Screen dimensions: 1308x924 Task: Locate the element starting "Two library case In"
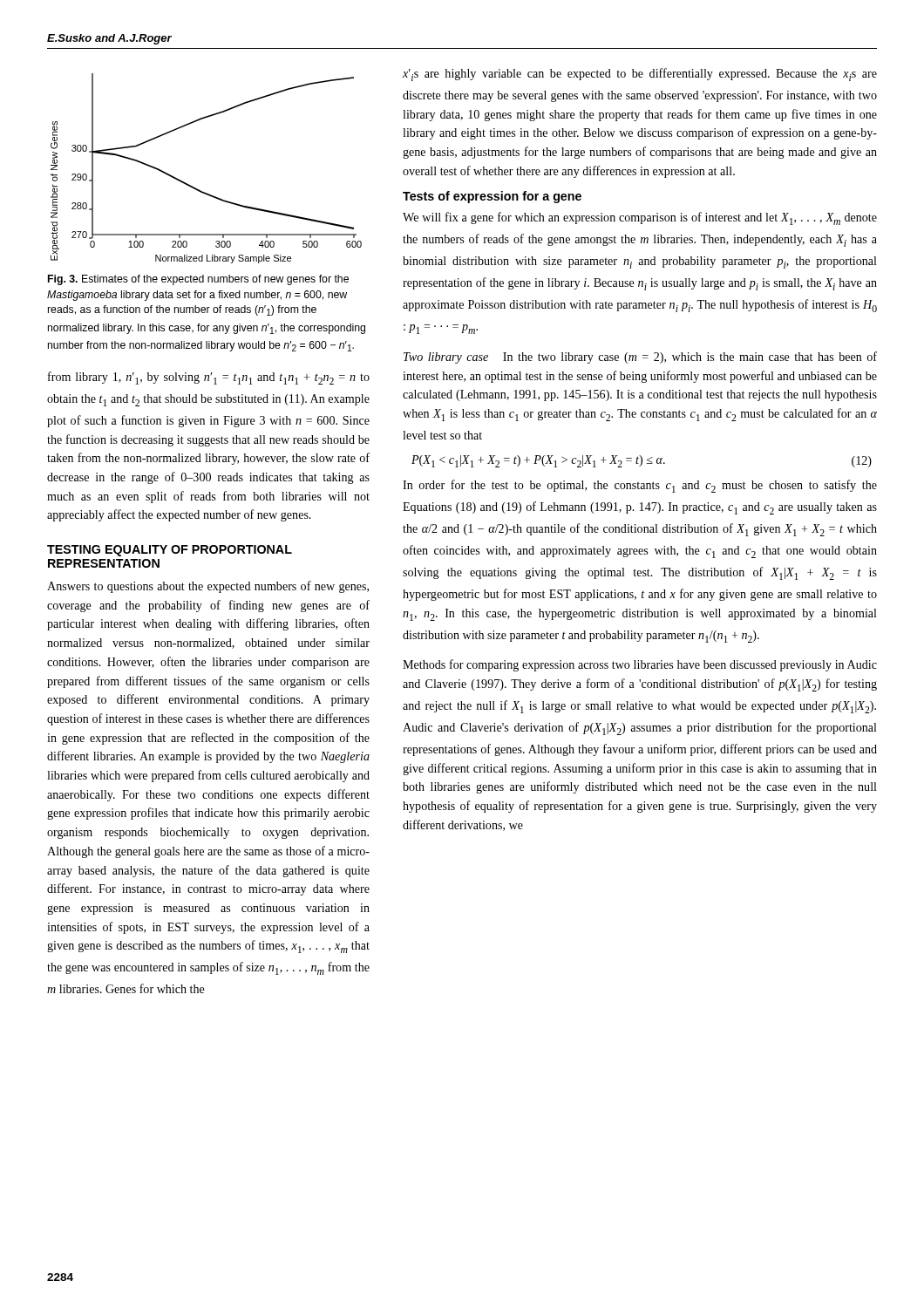tap(640, 396)
